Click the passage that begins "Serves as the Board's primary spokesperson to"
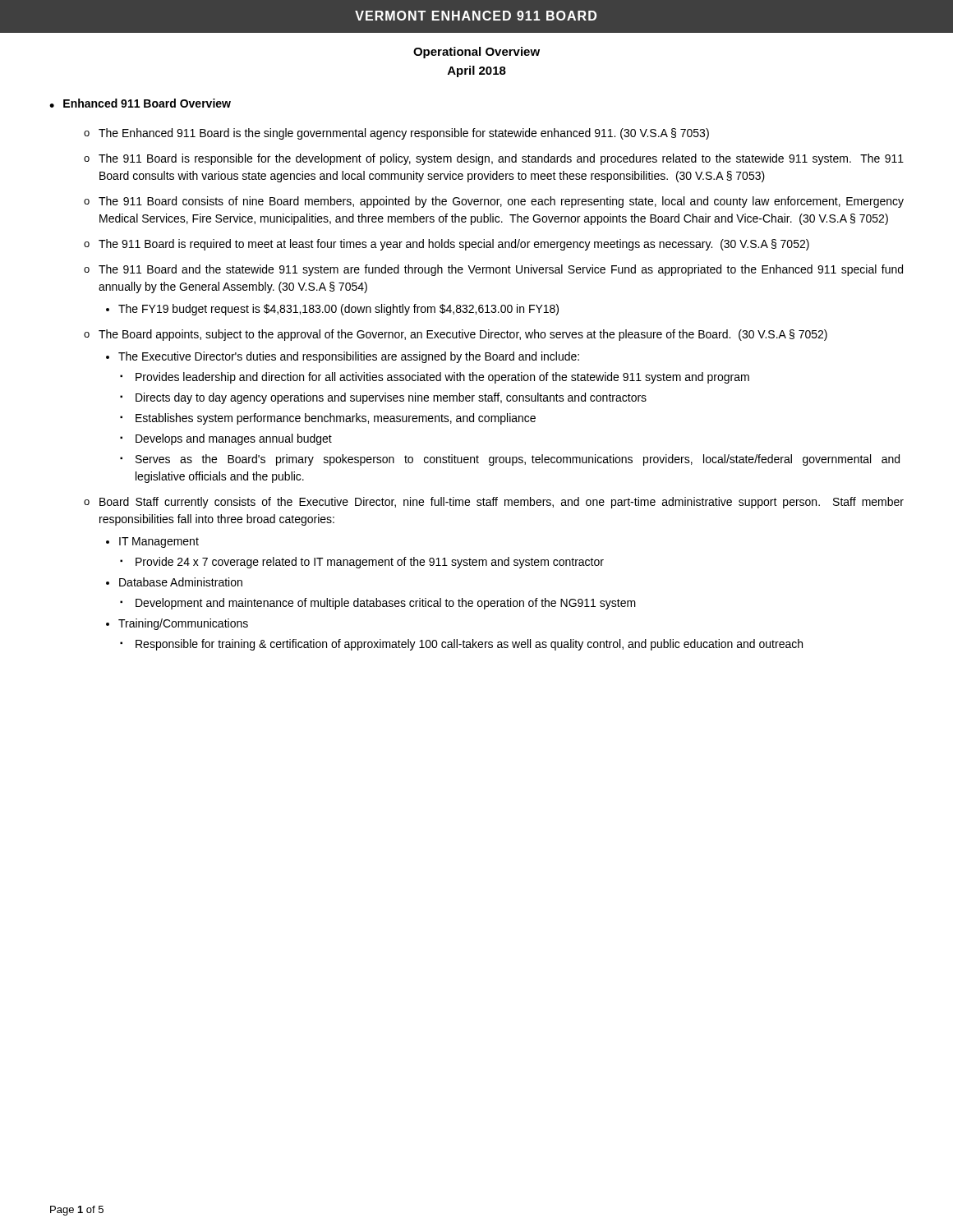Viewport: 953px width, 1232px height. (x=519, y=468)
